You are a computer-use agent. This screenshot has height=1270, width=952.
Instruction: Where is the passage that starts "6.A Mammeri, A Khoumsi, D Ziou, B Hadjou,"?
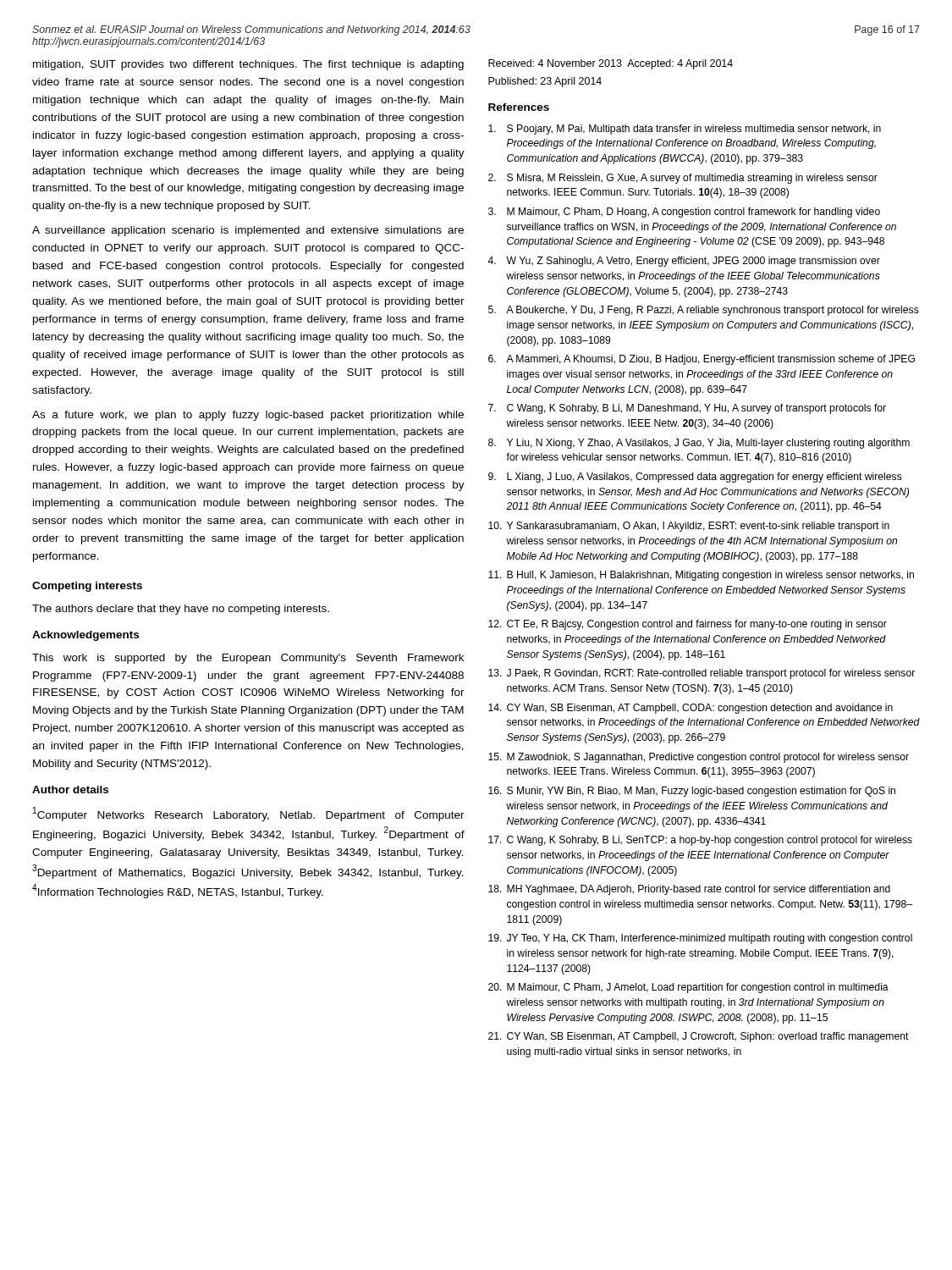coord(704,375)
